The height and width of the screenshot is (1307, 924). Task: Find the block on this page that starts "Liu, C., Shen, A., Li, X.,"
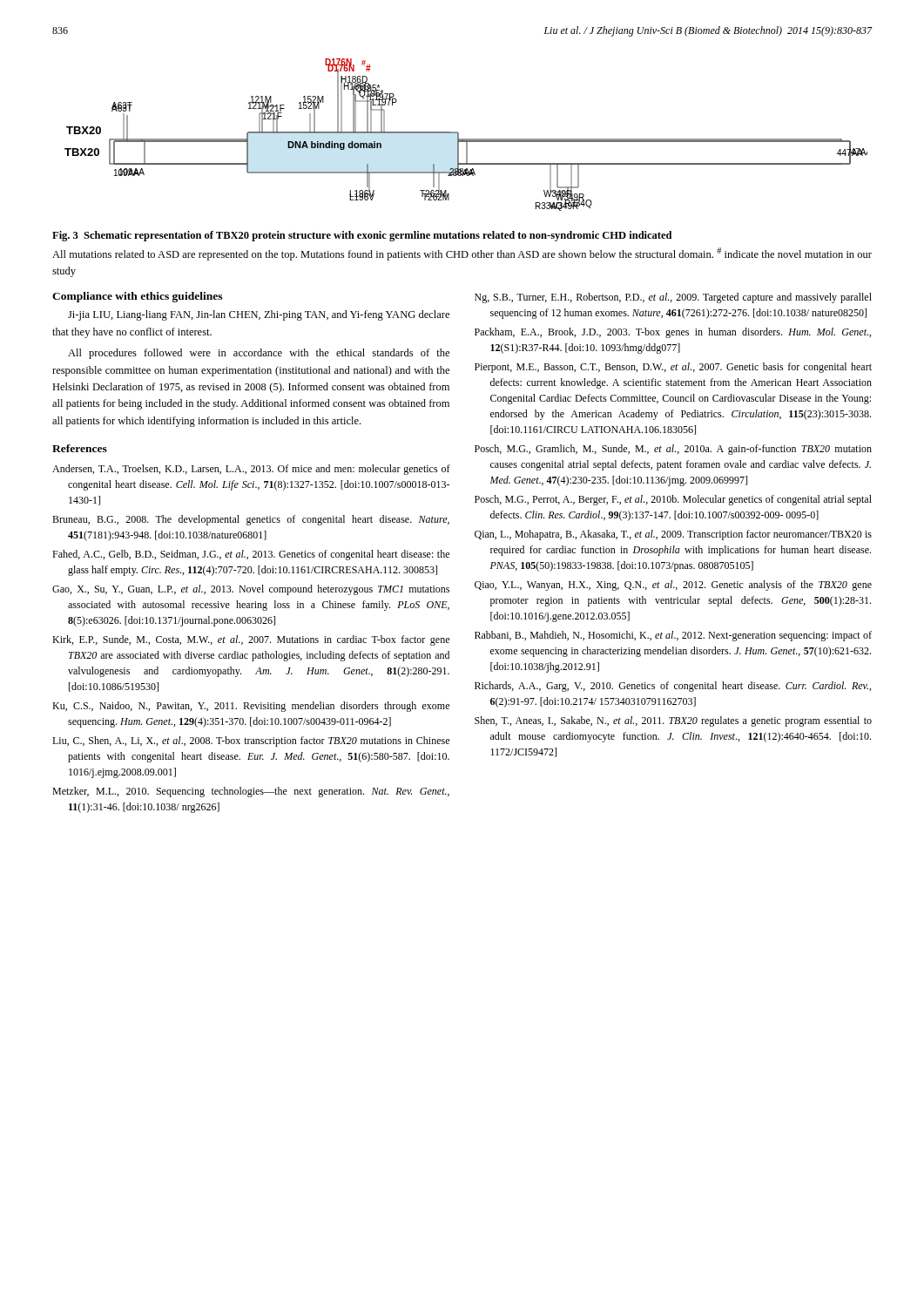(251, 756)
